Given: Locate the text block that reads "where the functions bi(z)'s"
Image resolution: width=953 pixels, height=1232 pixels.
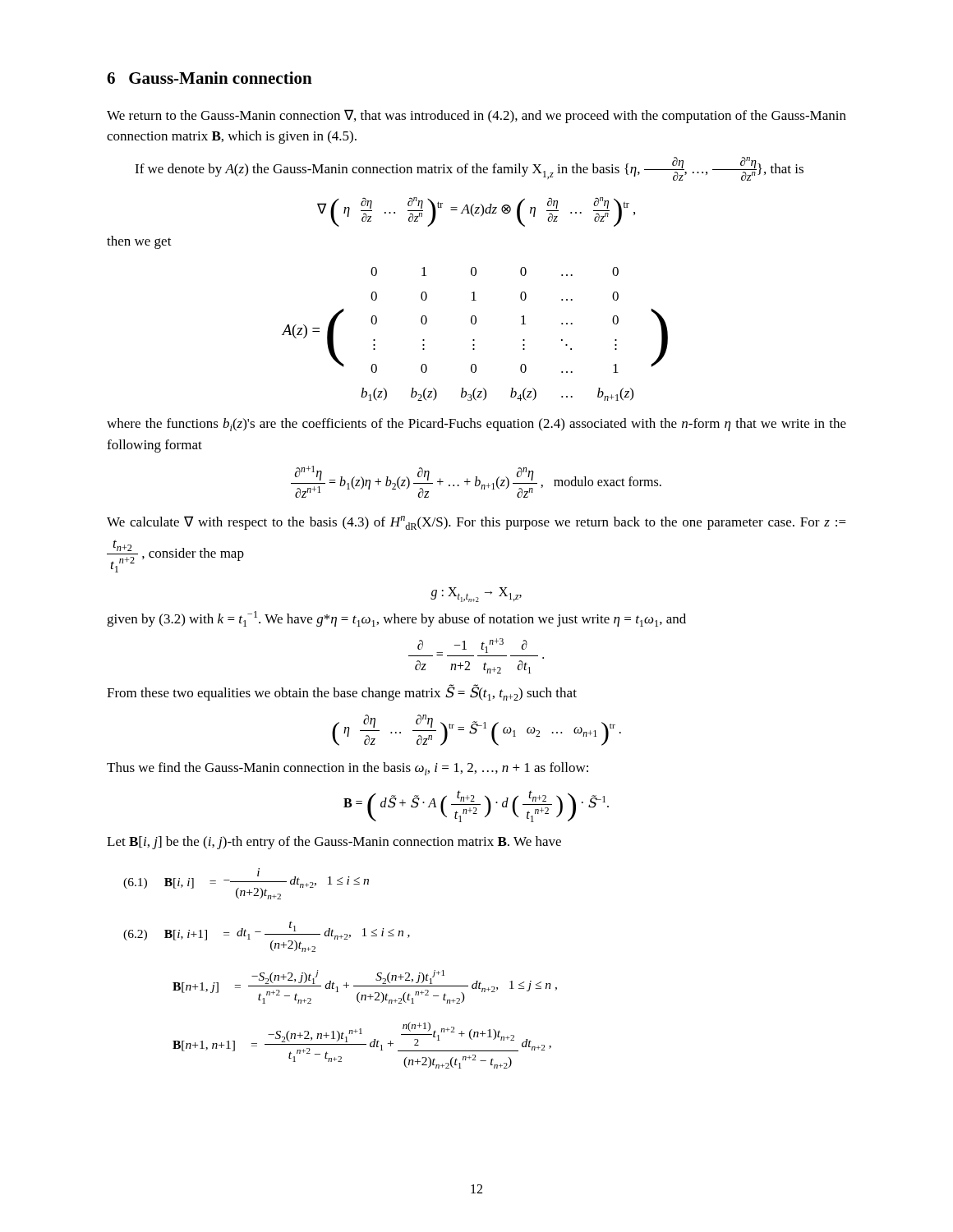Looking at the screenshot, I should coord(476,434).
